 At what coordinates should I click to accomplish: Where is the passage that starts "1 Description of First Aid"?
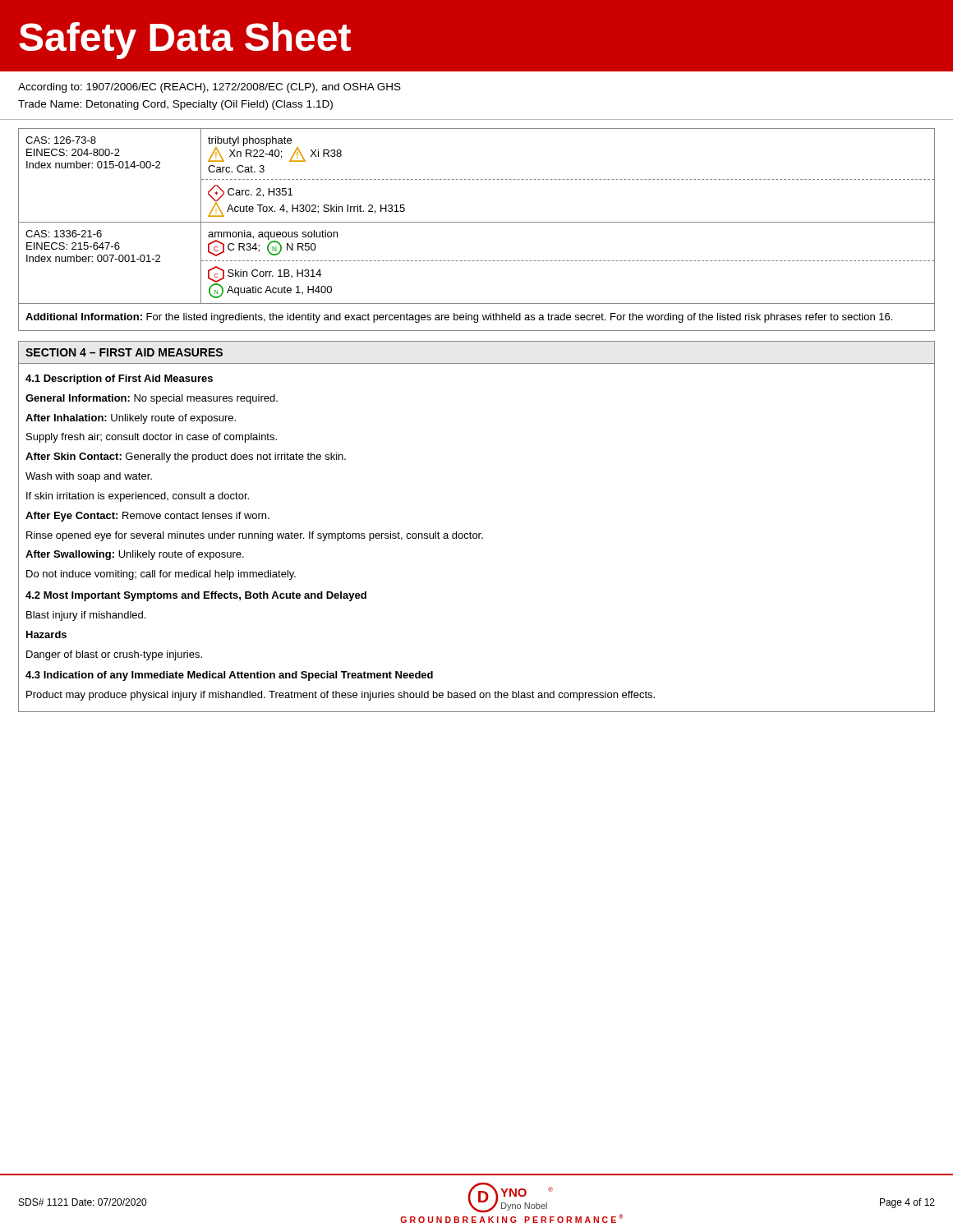tap(476, 537)
